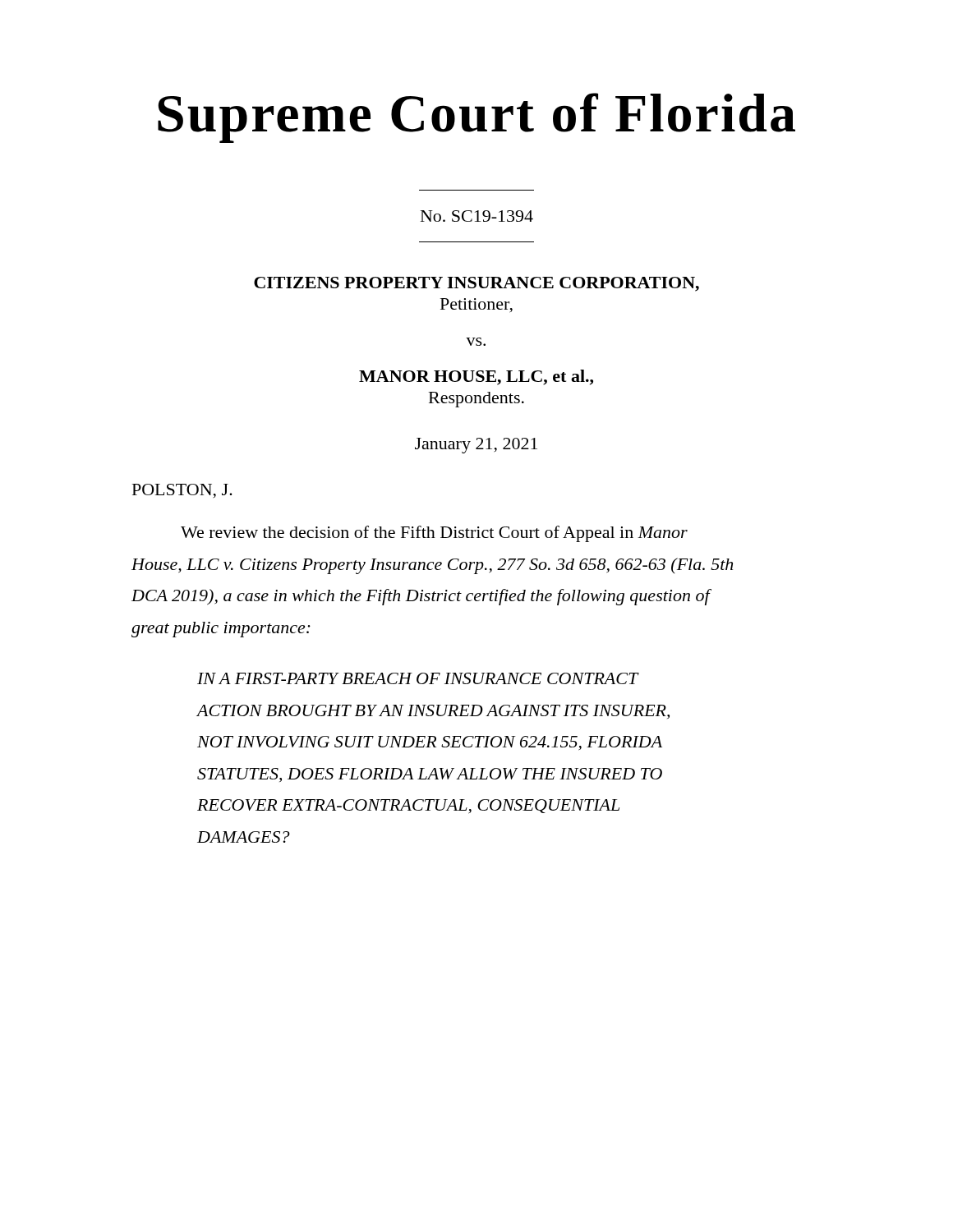This screenshot has height=1232, width=953.
Task: Point to "great public importance:"
Action: coord(221,627)
